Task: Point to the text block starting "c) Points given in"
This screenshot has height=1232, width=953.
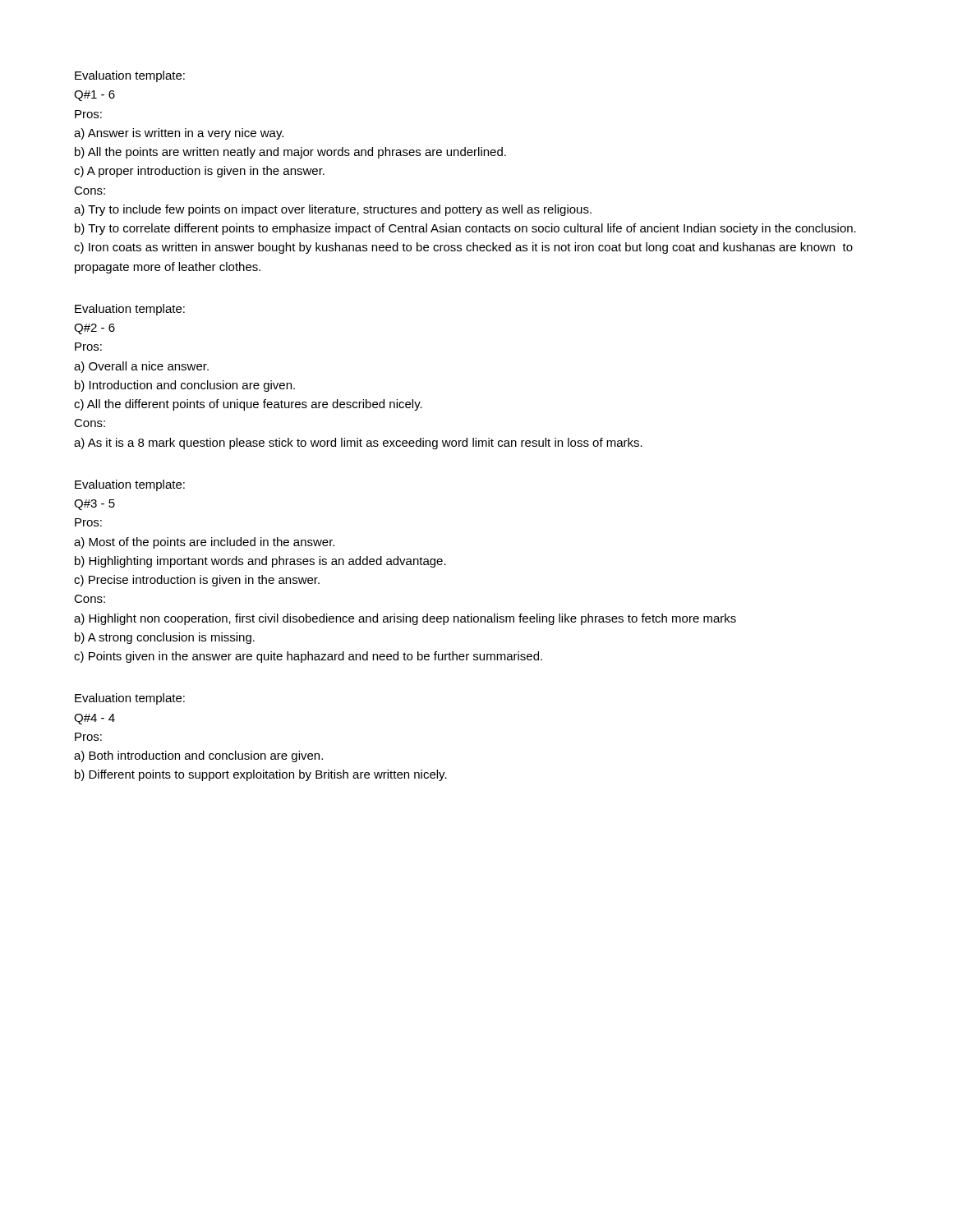Action: [476, 656]
